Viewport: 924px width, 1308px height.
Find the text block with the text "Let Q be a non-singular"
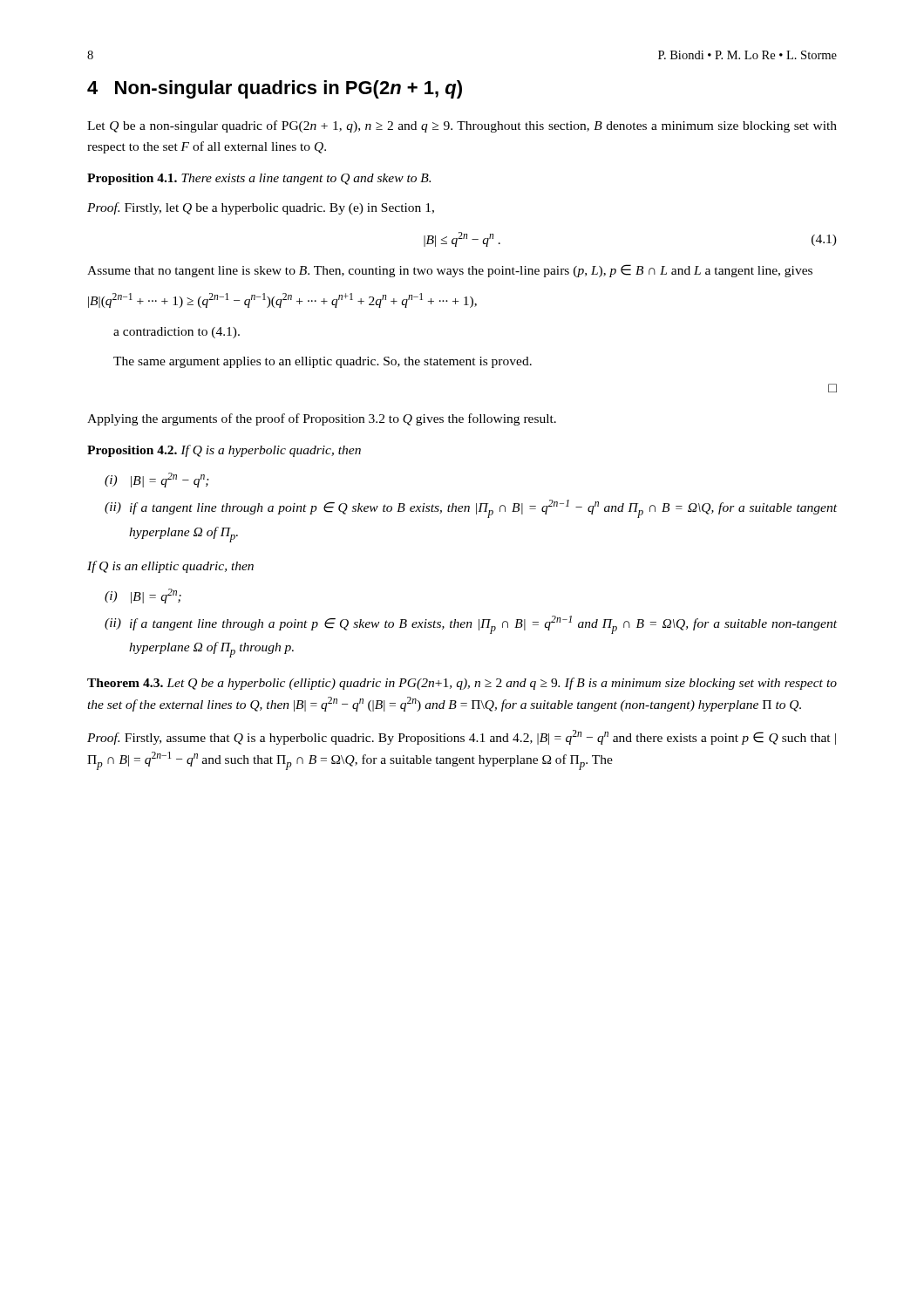pyautogui.click(x=462, y=136)
